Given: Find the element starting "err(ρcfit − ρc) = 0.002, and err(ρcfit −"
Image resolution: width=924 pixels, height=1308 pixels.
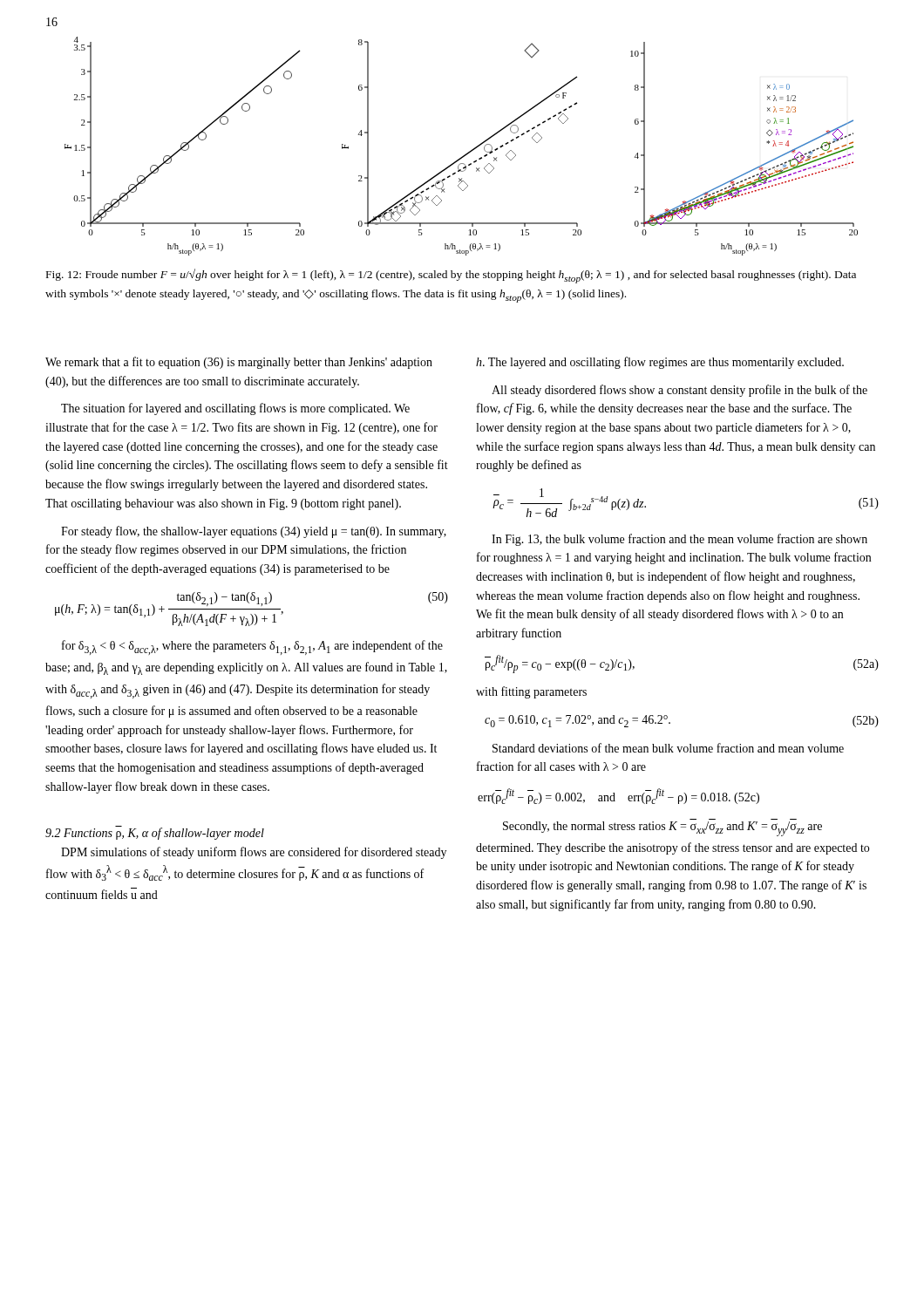Looking at the screenshot, I should 619,798.
